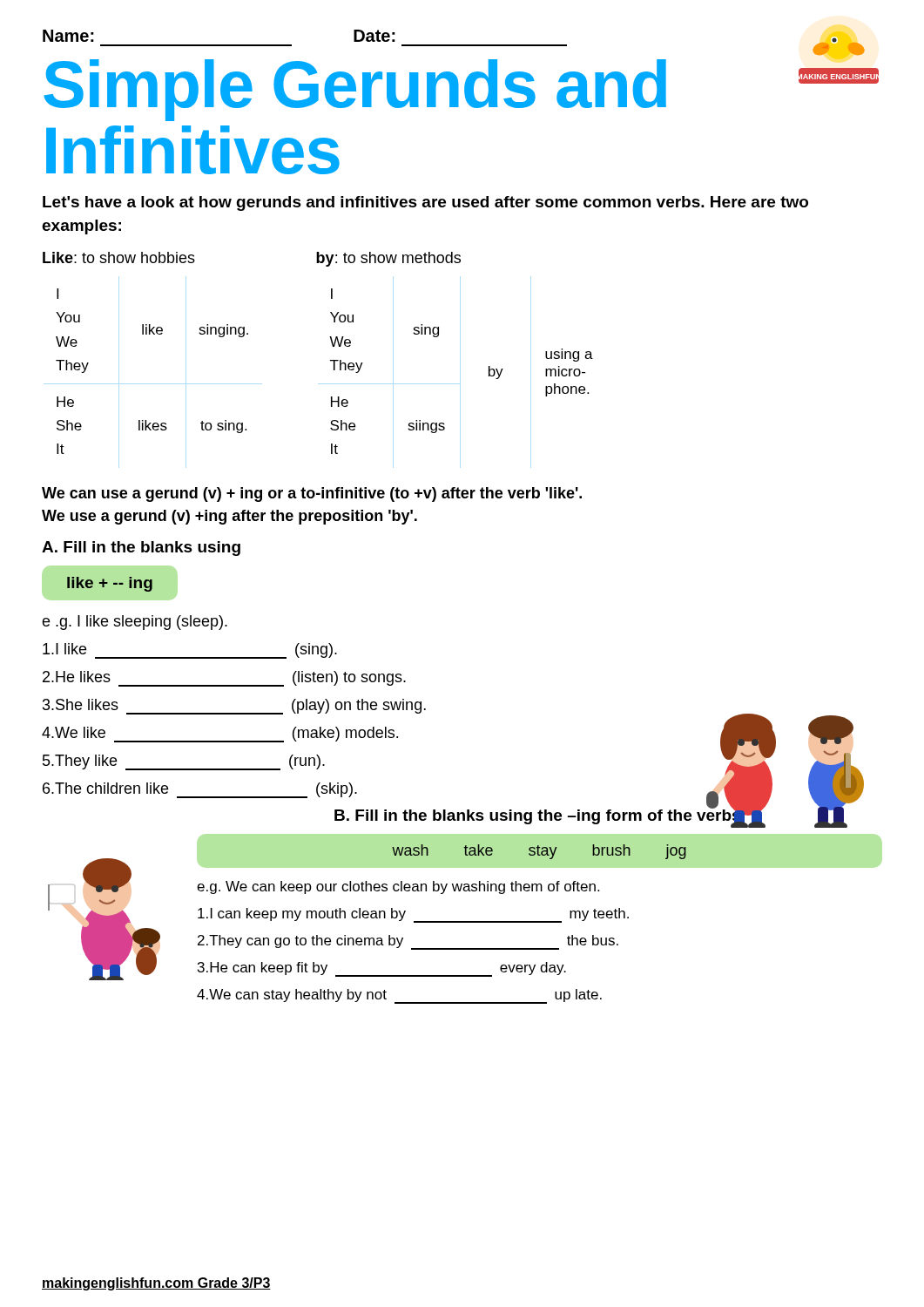Click the passage that begins "2.They can go to the cinema by the"

408,940
